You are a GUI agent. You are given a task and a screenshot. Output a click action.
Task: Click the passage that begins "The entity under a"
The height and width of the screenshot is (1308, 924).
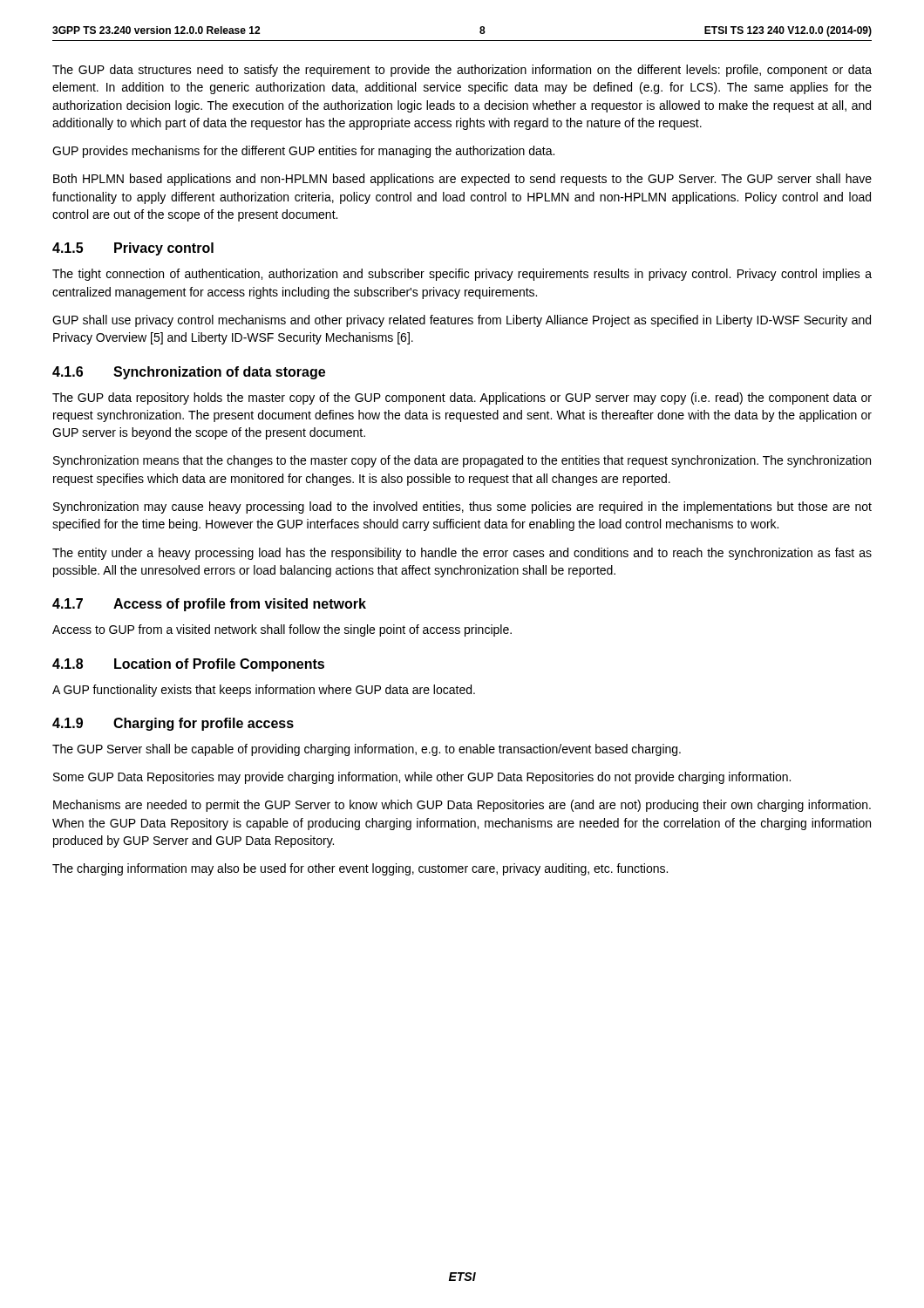tap(462, 562)
